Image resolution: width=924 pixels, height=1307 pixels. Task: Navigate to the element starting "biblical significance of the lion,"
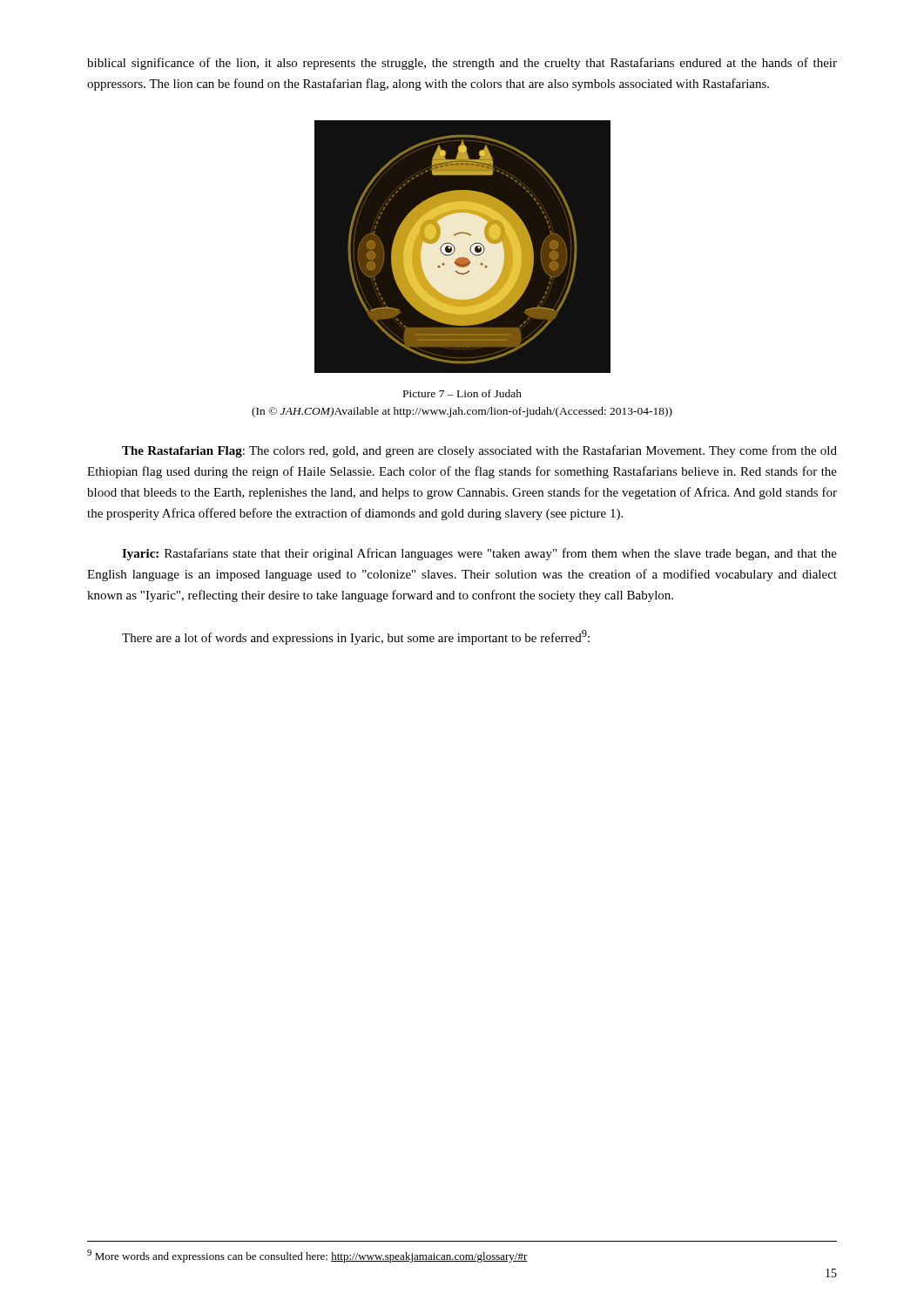pos(462,73)
